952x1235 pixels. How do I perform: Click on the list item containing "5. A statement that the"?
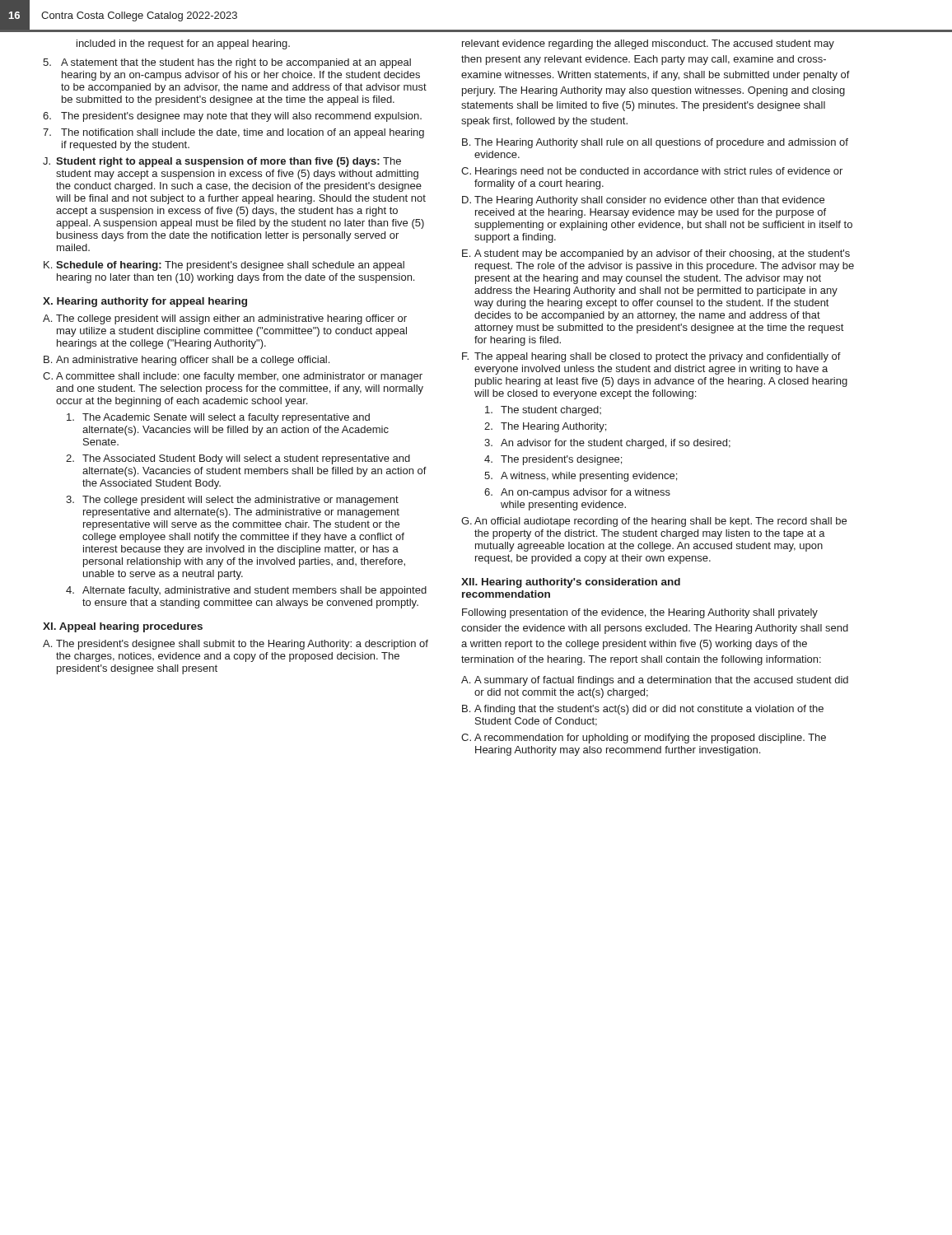[x=236, y=81]
